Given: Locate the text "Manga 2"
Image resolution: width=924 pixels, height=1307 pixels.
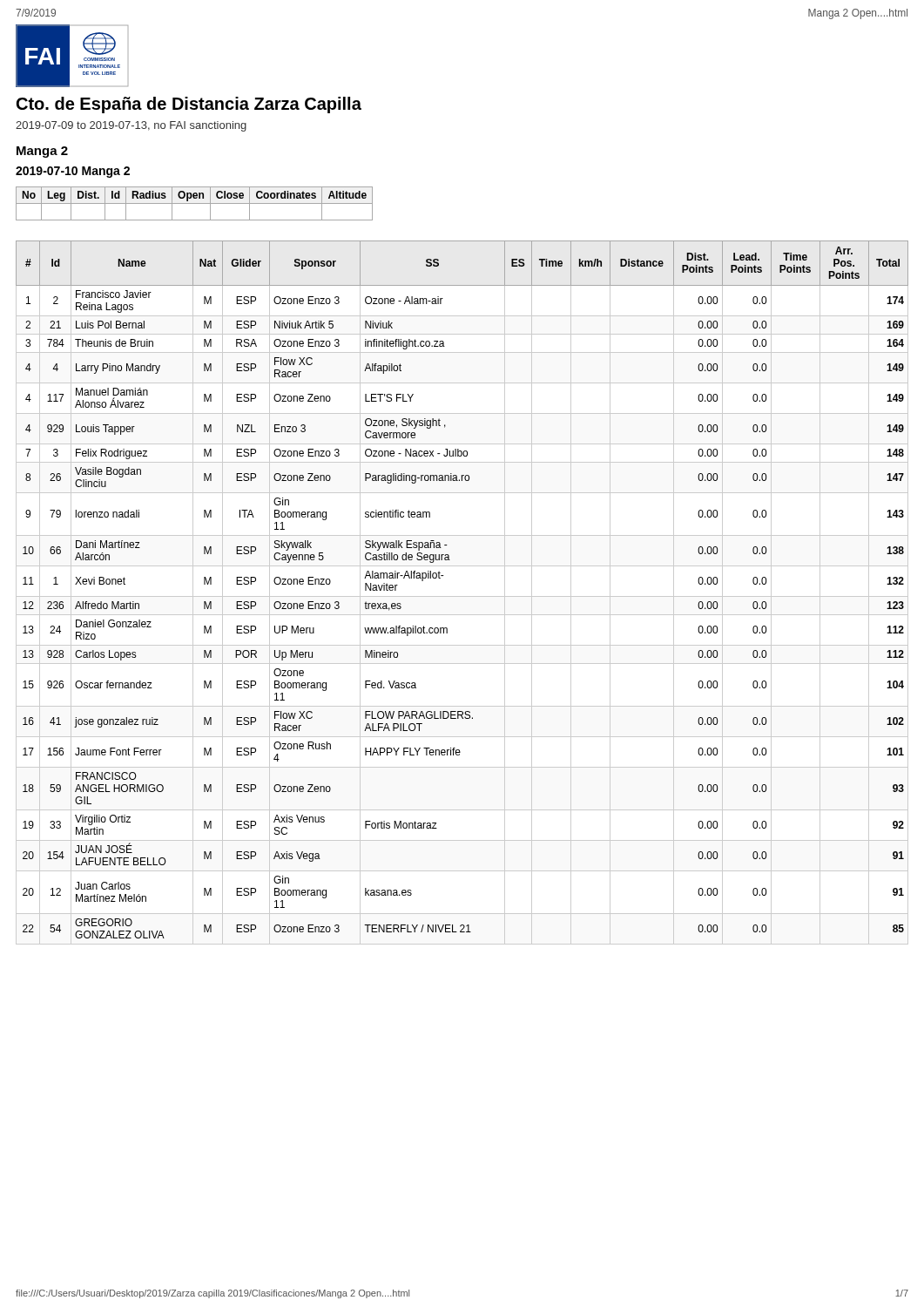Looking at the screenshot, I should pyautogui.click(x=42, y=150).
